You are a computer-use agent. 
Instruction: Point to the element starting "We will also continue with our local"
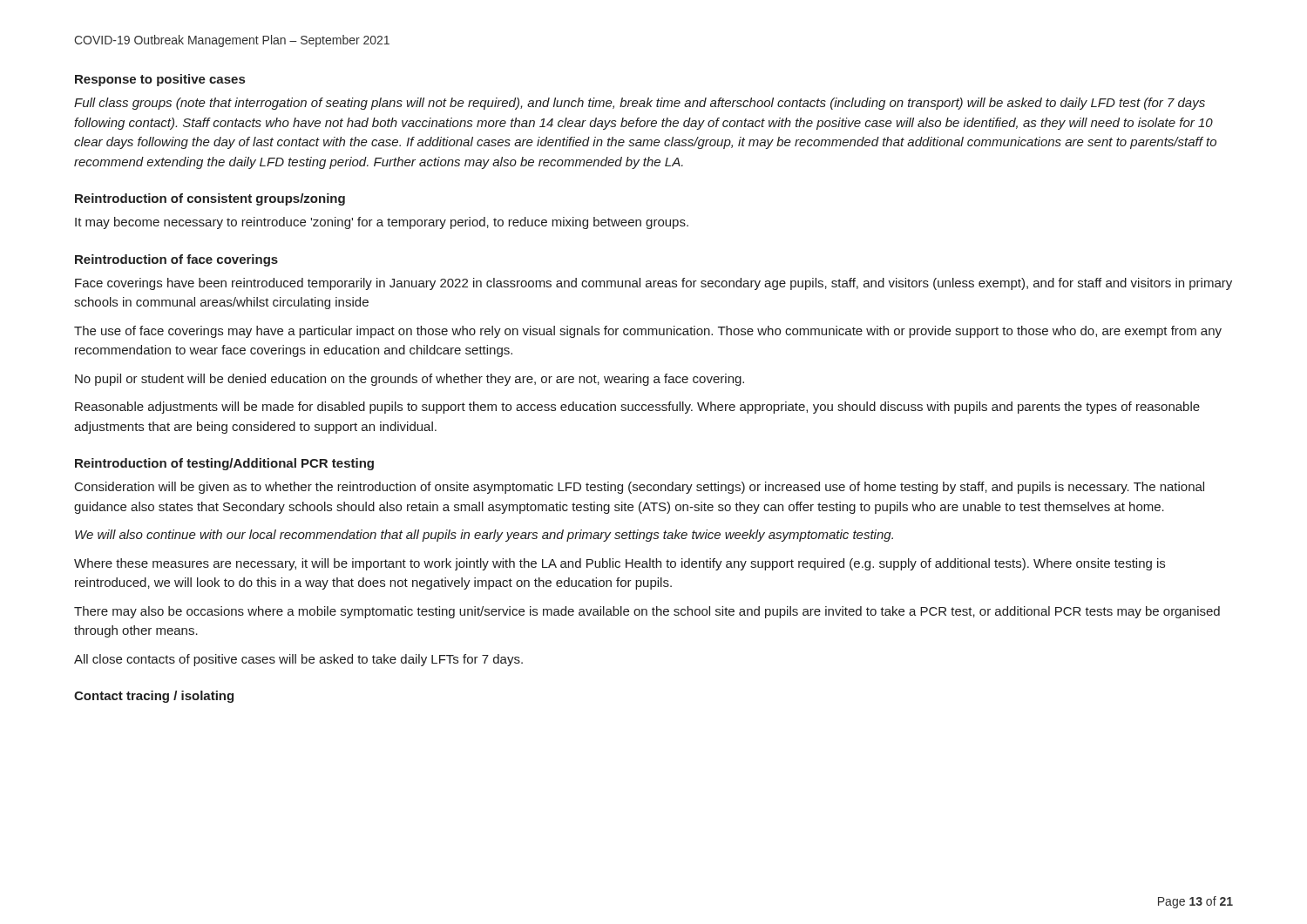click(484, 534)
